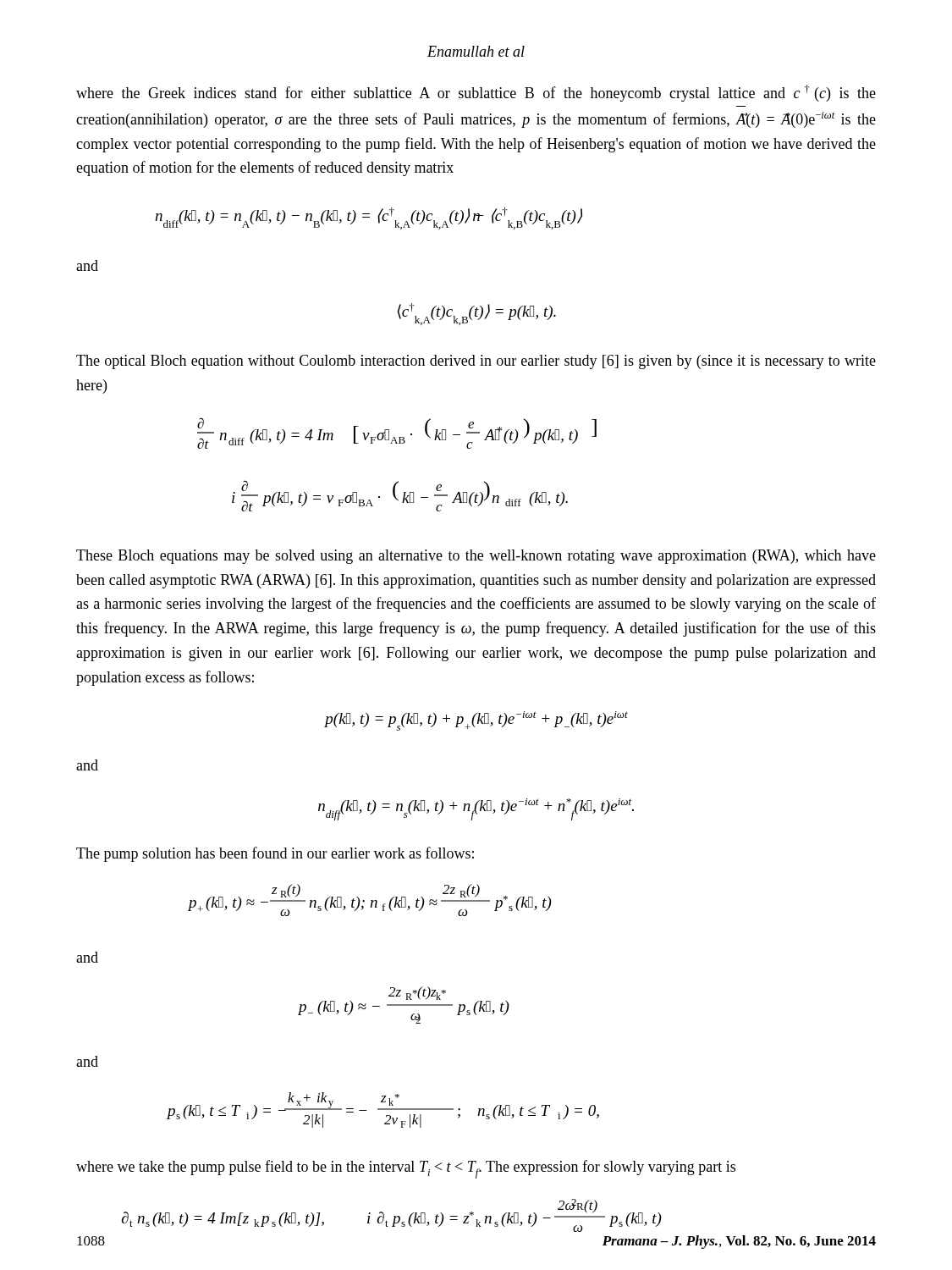This screenshot has height=1270, width=952.
Task: Click where it says "⟨c†k,A(t)ck,B(t)⟩ = p(k⃗, t)."
Action: tap(476, 310)
